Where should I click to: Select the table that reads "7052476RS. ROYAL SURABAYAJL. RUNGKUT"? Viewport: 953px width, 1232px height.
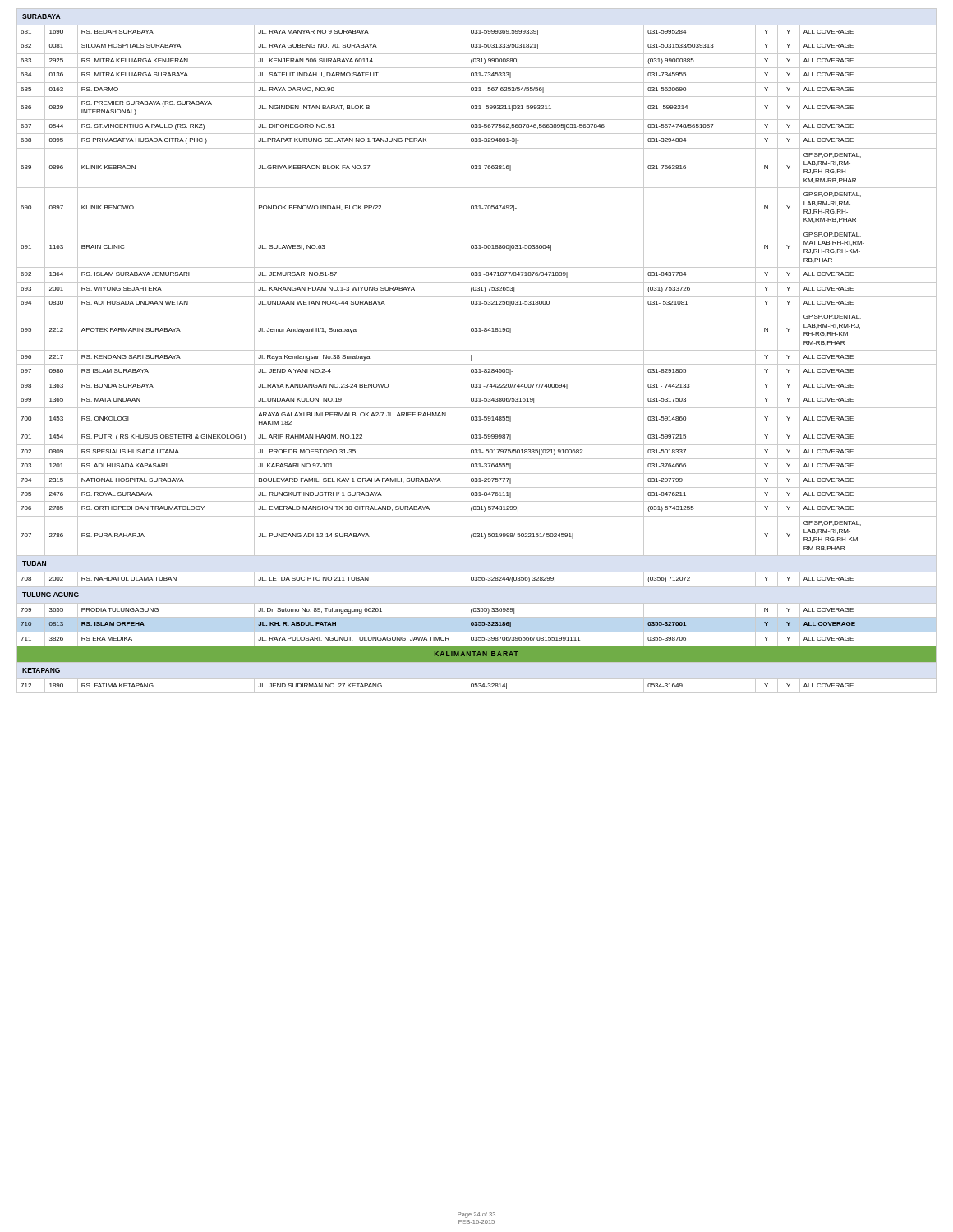coord(476,495)
